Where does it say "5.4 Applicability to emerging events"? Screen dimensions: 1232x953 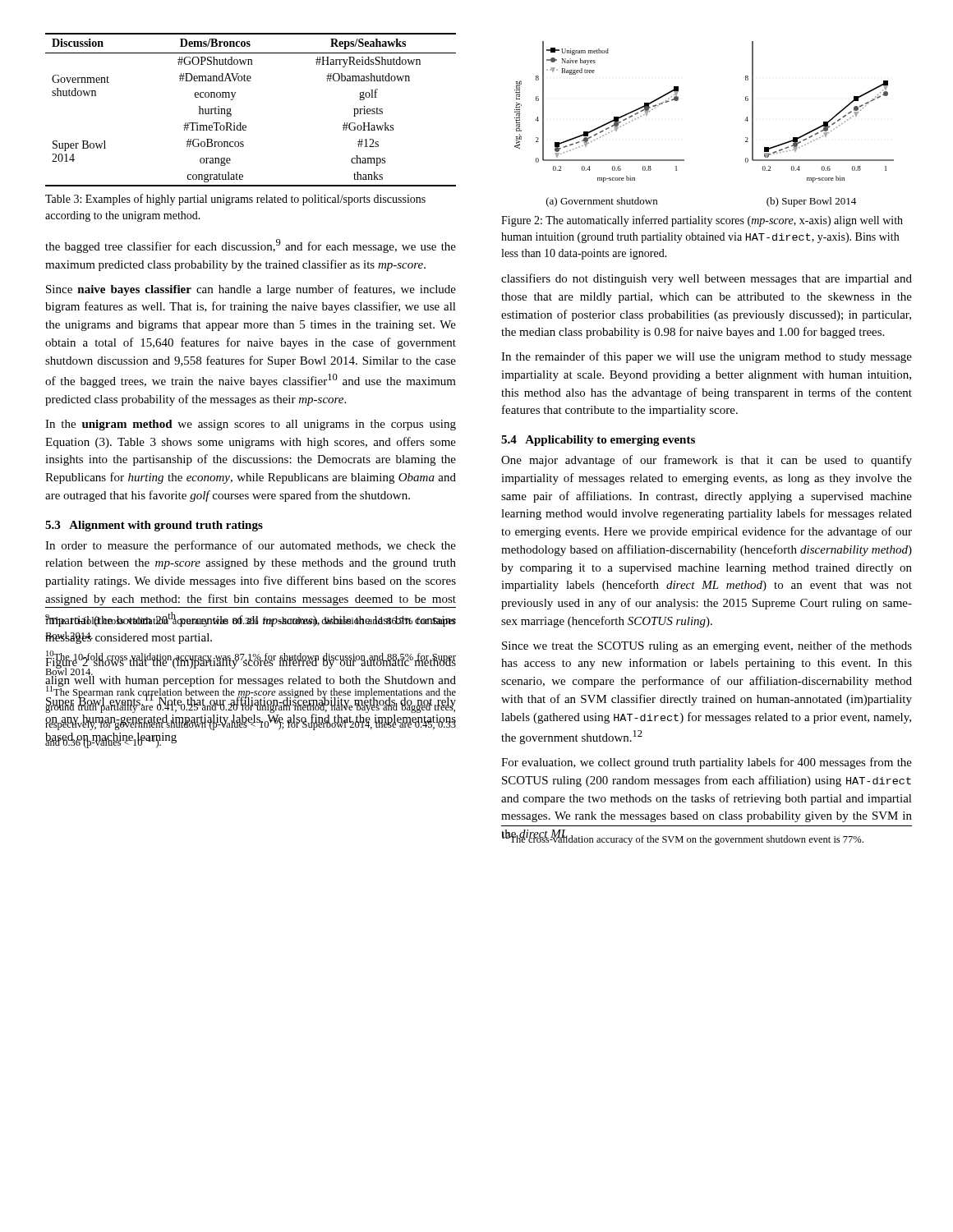pos(598,440)
